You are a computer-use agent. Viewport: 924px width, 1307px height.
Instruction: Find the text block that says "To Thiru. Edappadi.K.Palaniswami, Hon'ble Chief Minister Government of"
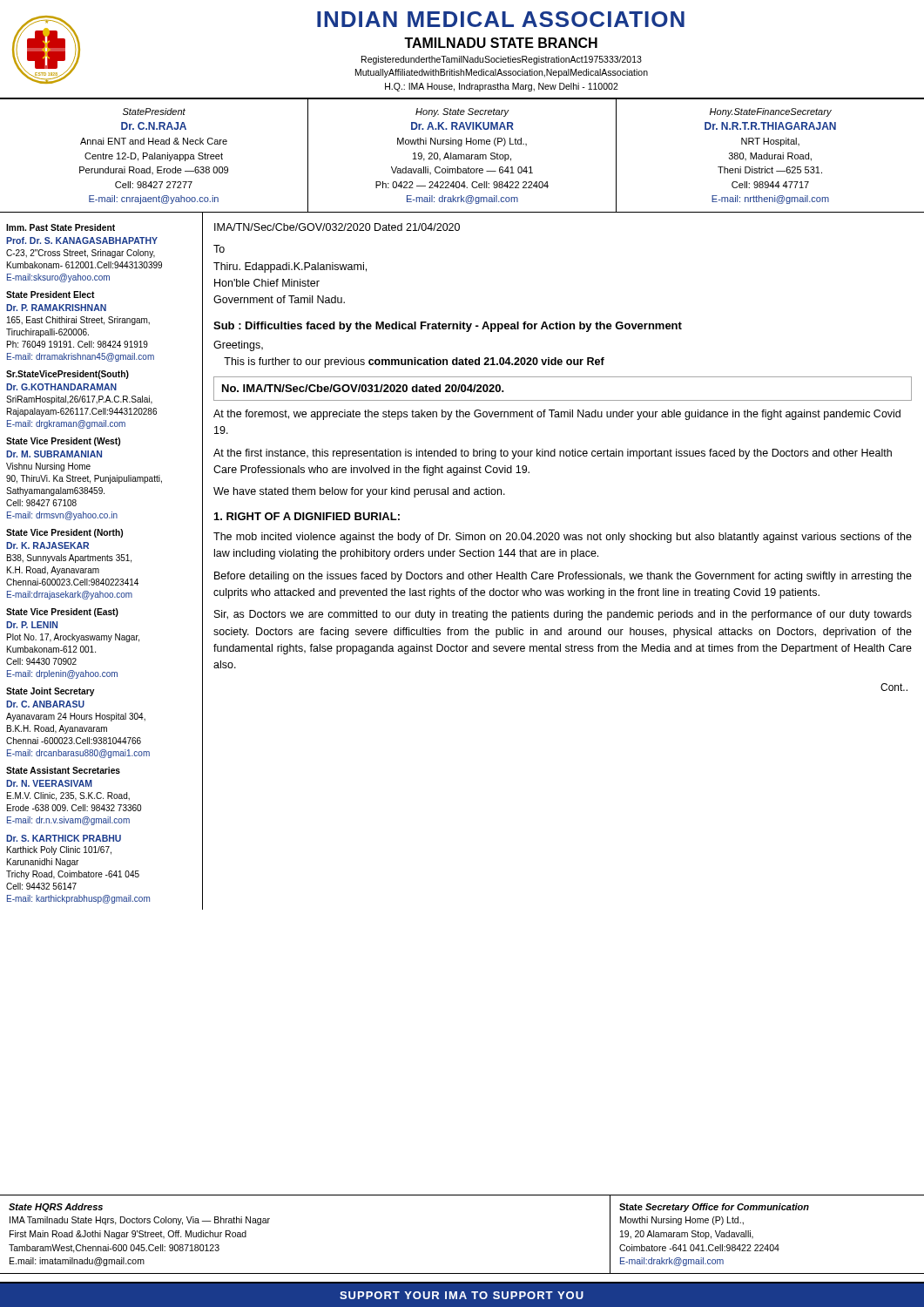(x=291, y=275)
